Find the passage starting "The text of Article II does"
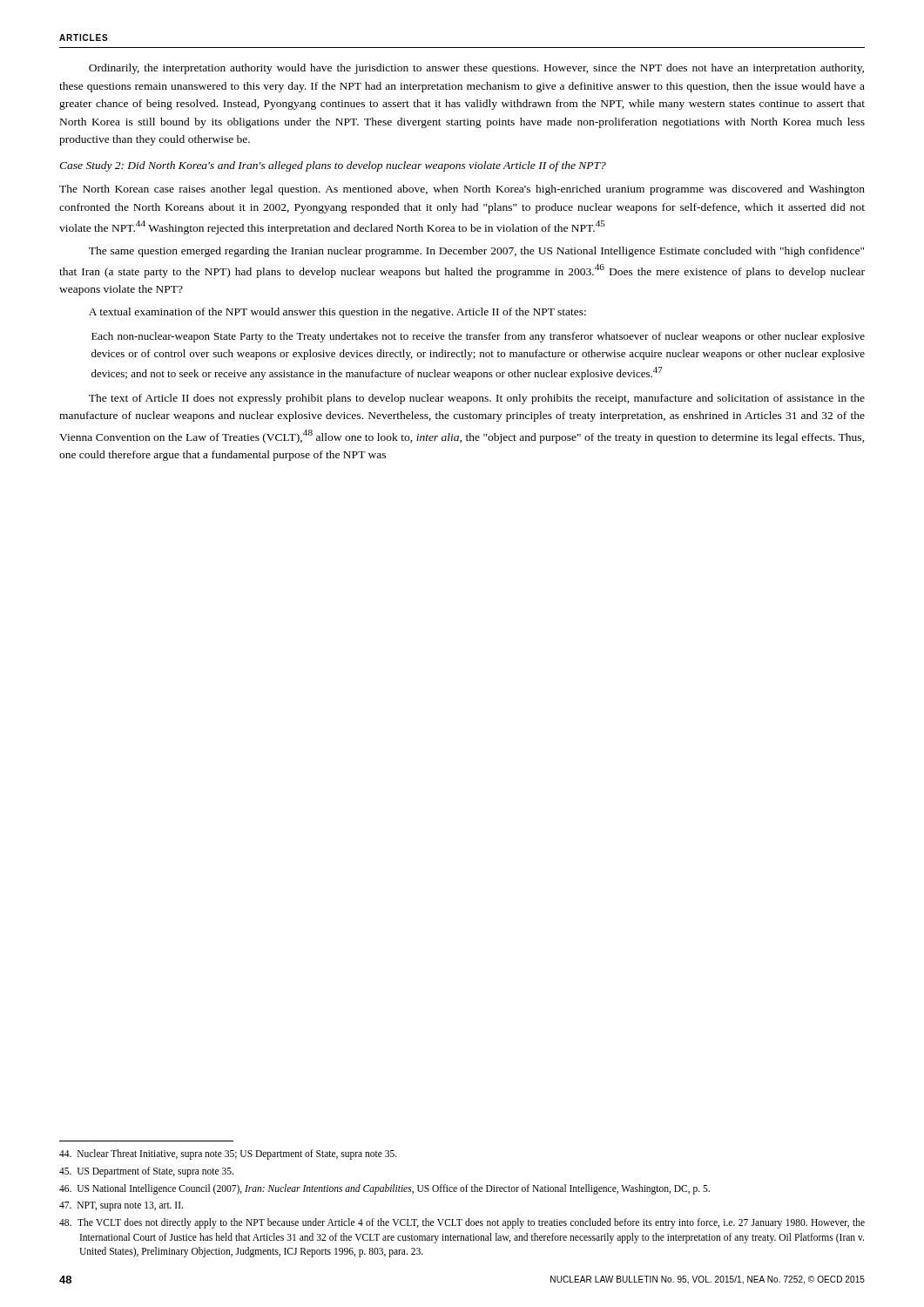924x1307 pixels. (462, 427)
